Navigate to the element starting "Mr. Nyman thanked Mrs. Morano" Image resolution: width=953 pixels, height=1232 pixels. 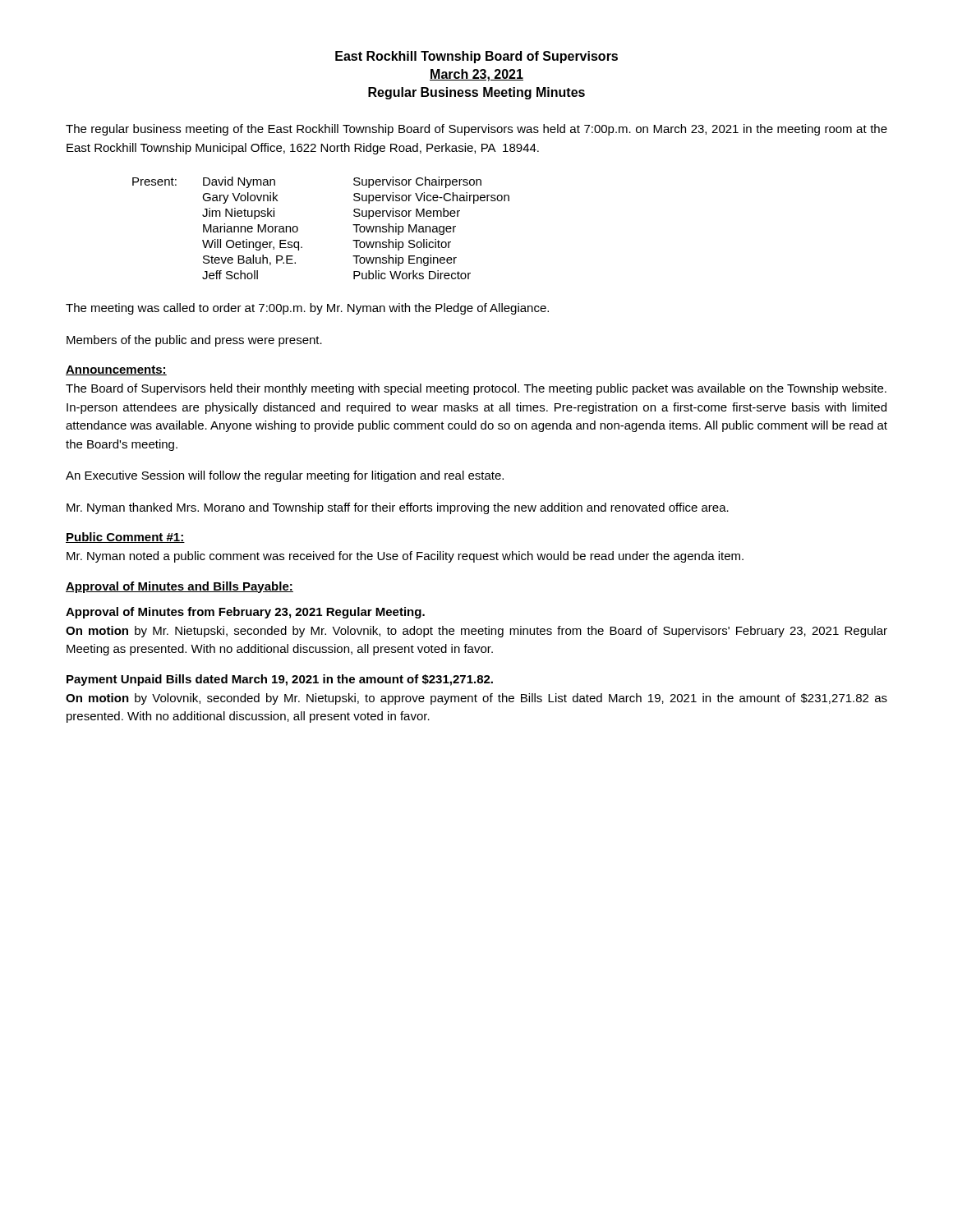[397, 507]
